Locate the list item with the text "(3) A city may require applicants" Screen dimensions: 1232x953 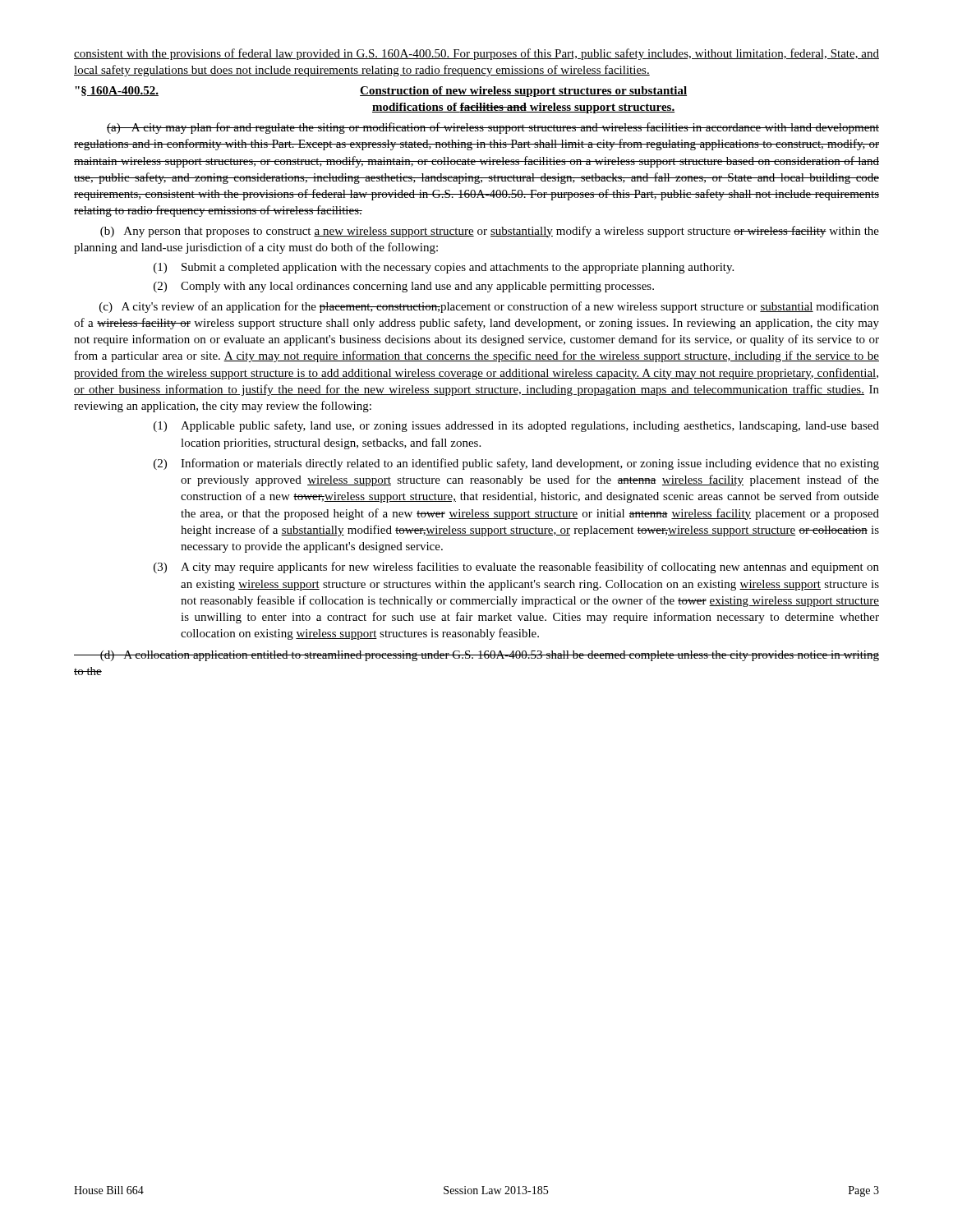(x=509, y=600)
